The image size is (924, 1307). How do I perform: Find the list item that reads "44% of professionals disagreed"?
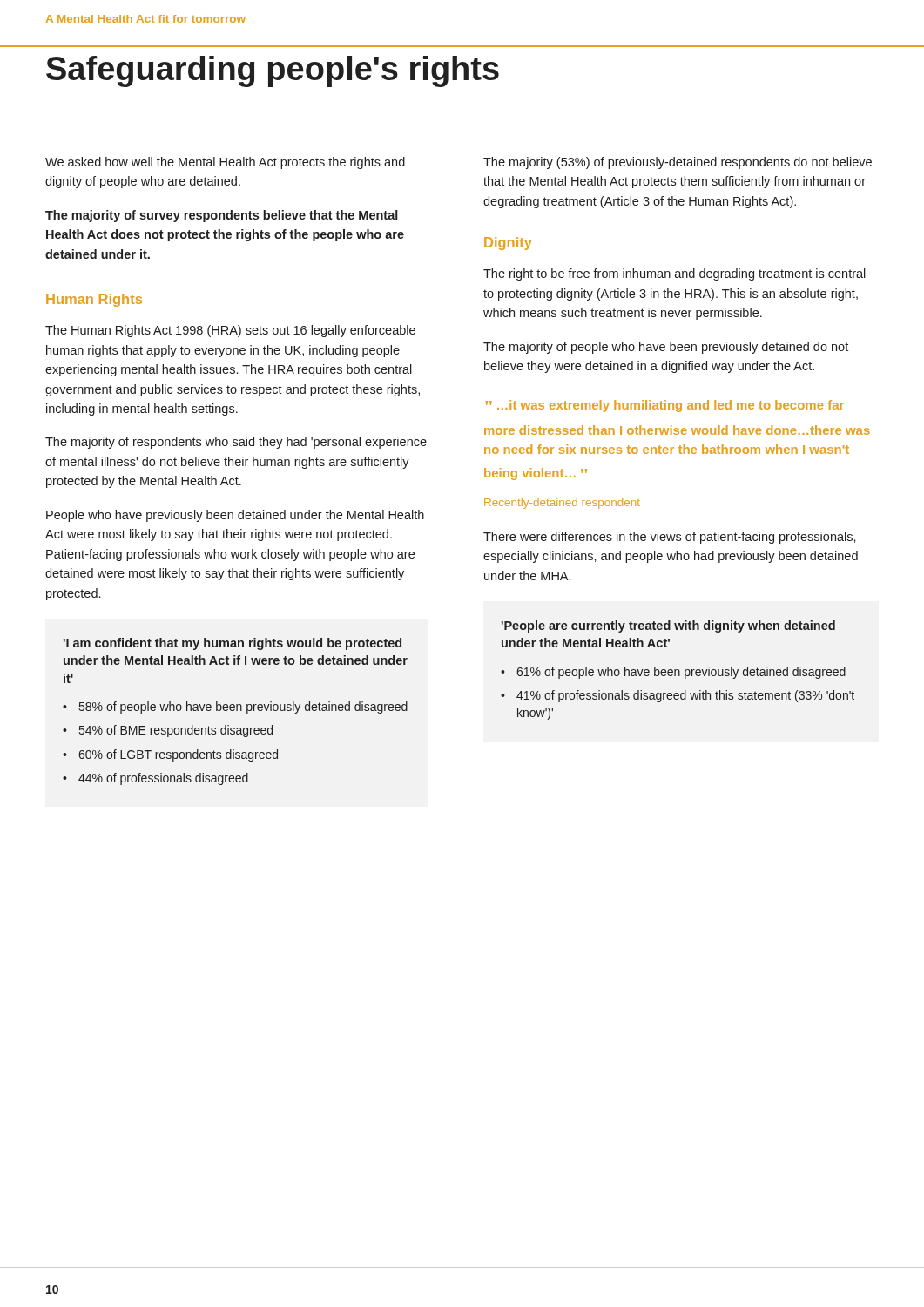[163, 778]
